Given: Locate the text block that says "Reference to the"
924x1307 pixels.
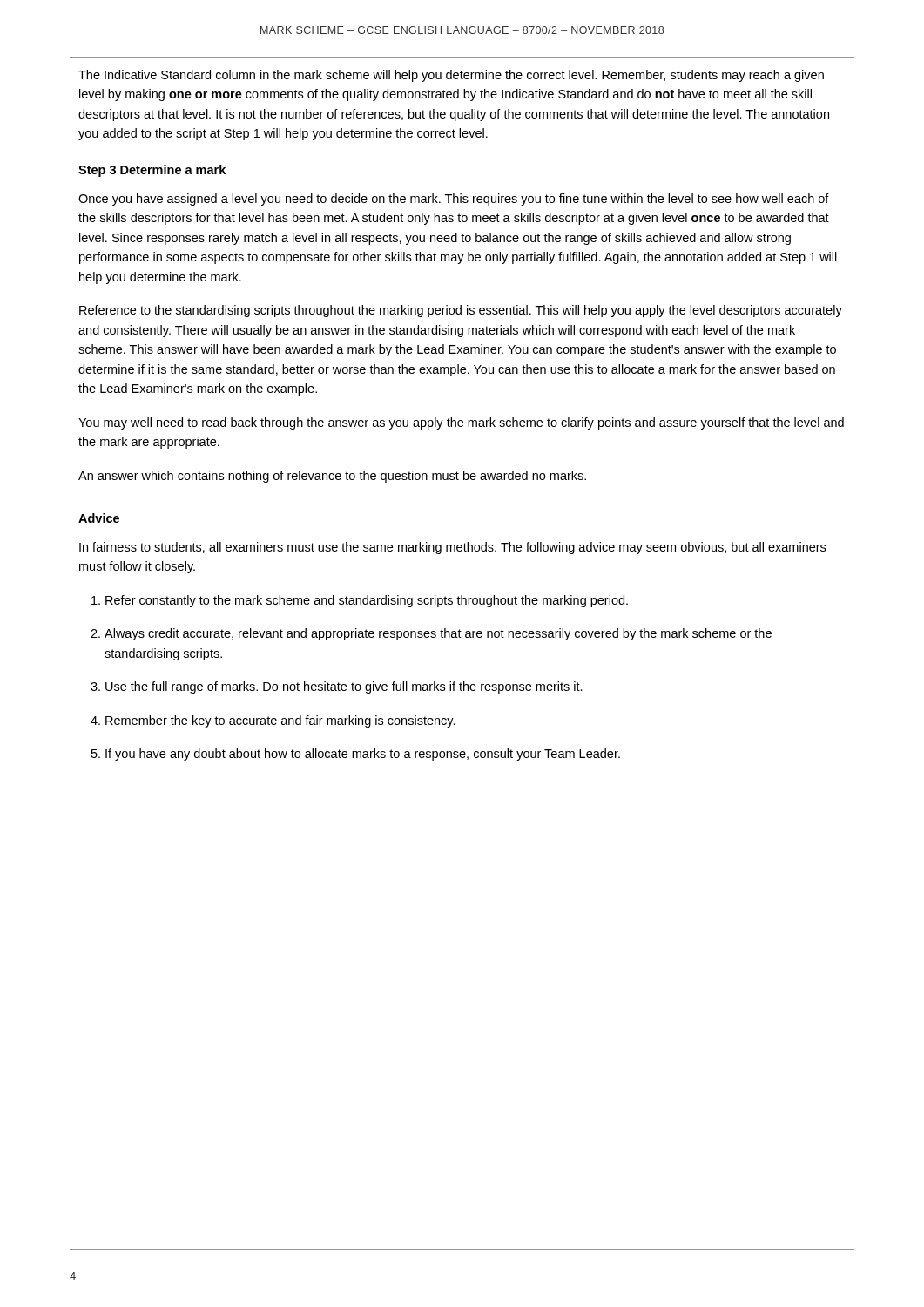Looking at the screenshot, I should click(460, 349).
